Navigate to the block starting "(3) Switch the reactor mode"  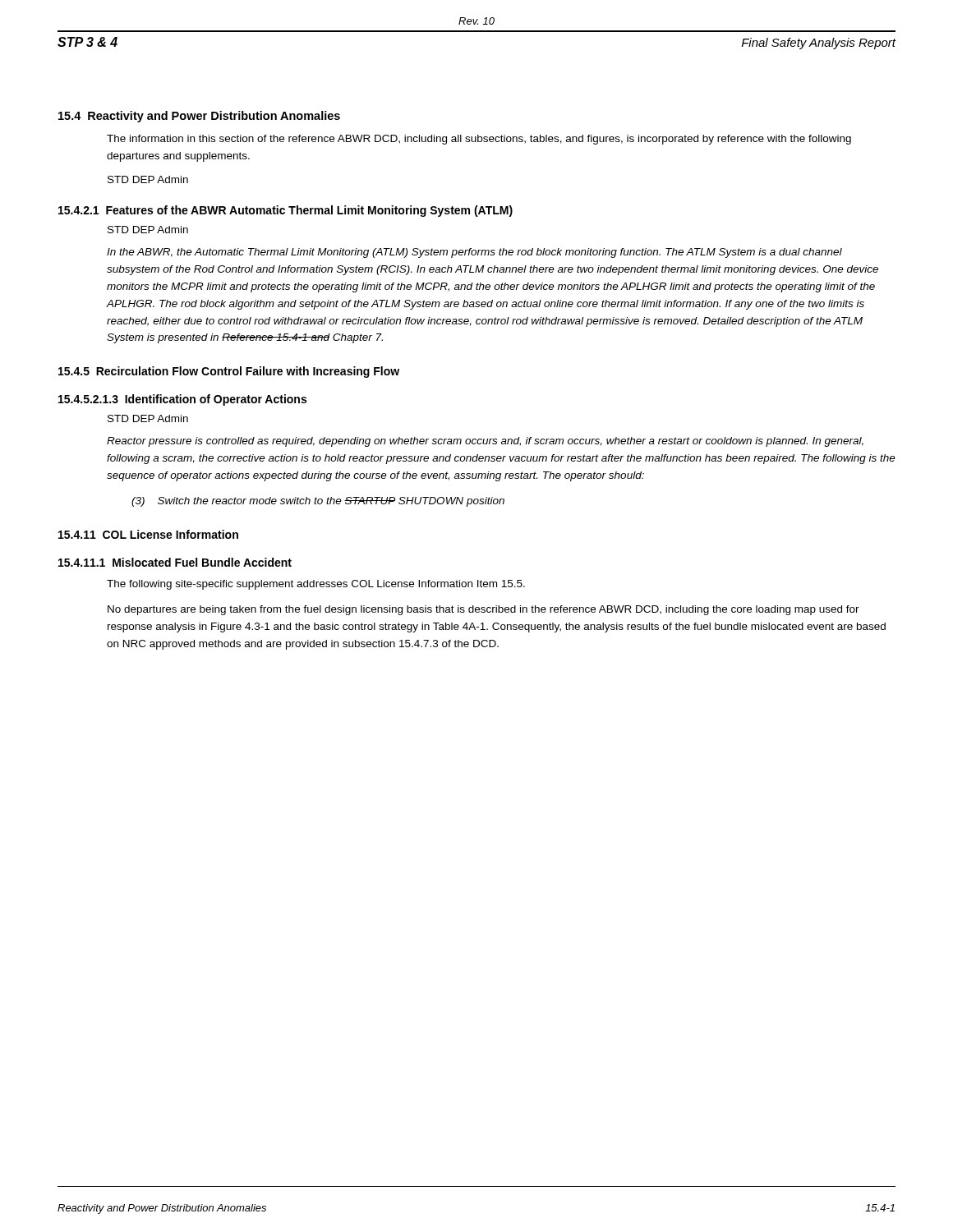(x=318, y=501)
